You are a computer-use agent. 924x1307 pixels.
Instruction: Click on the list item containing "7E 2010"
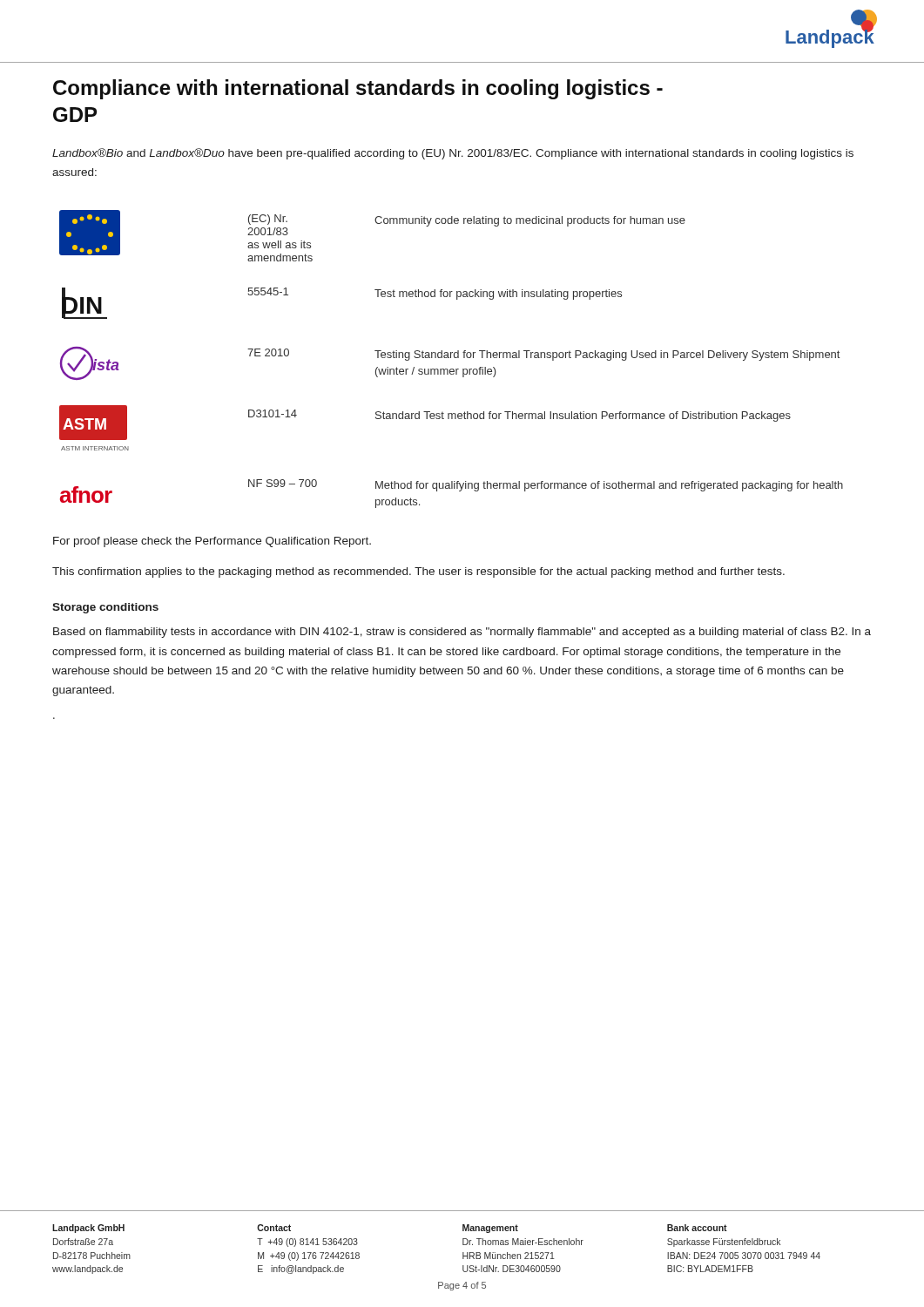pos(268,352)
